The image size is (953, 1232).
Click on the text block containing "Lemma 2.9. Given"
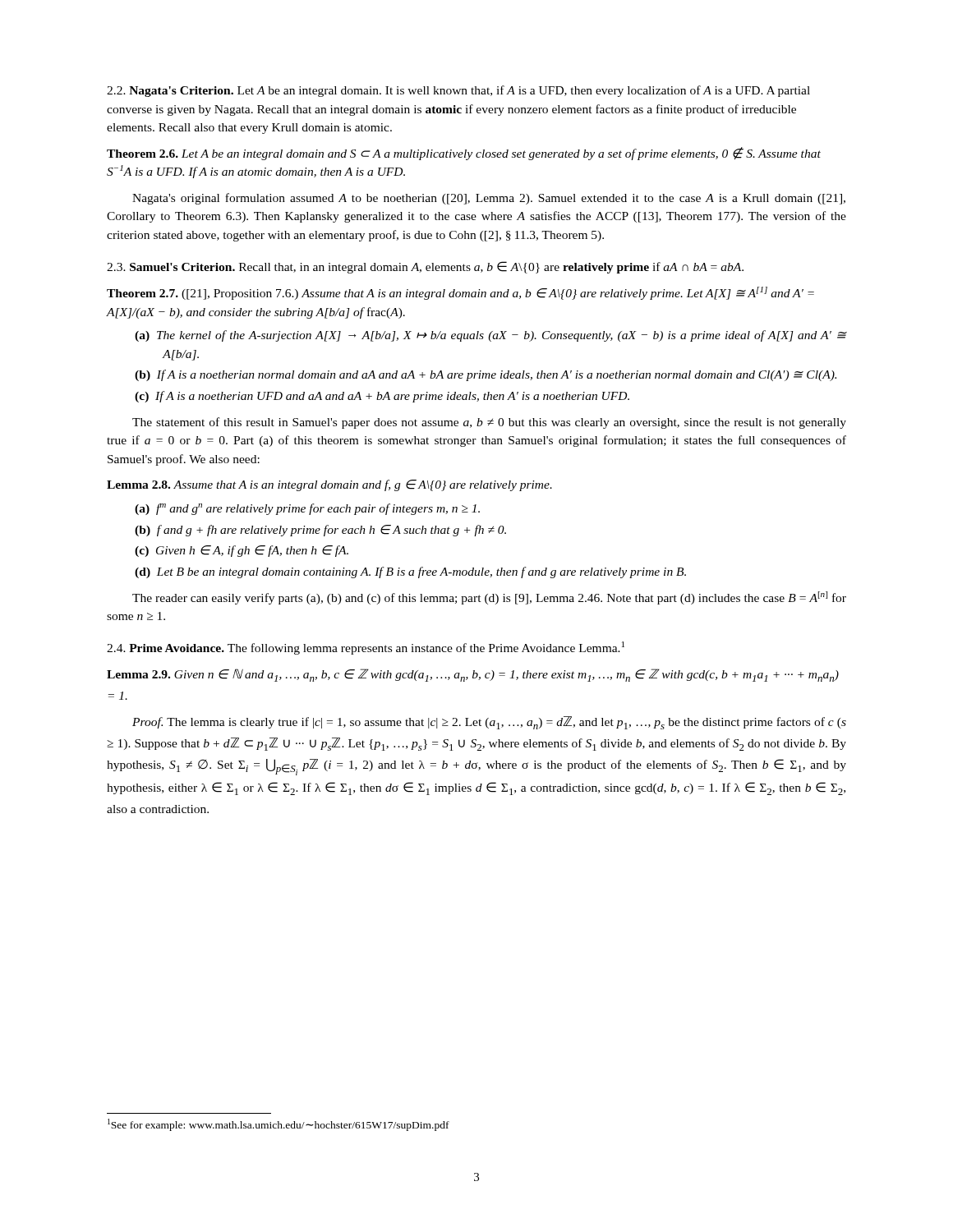pyautogui.click(x=473, y=685)
